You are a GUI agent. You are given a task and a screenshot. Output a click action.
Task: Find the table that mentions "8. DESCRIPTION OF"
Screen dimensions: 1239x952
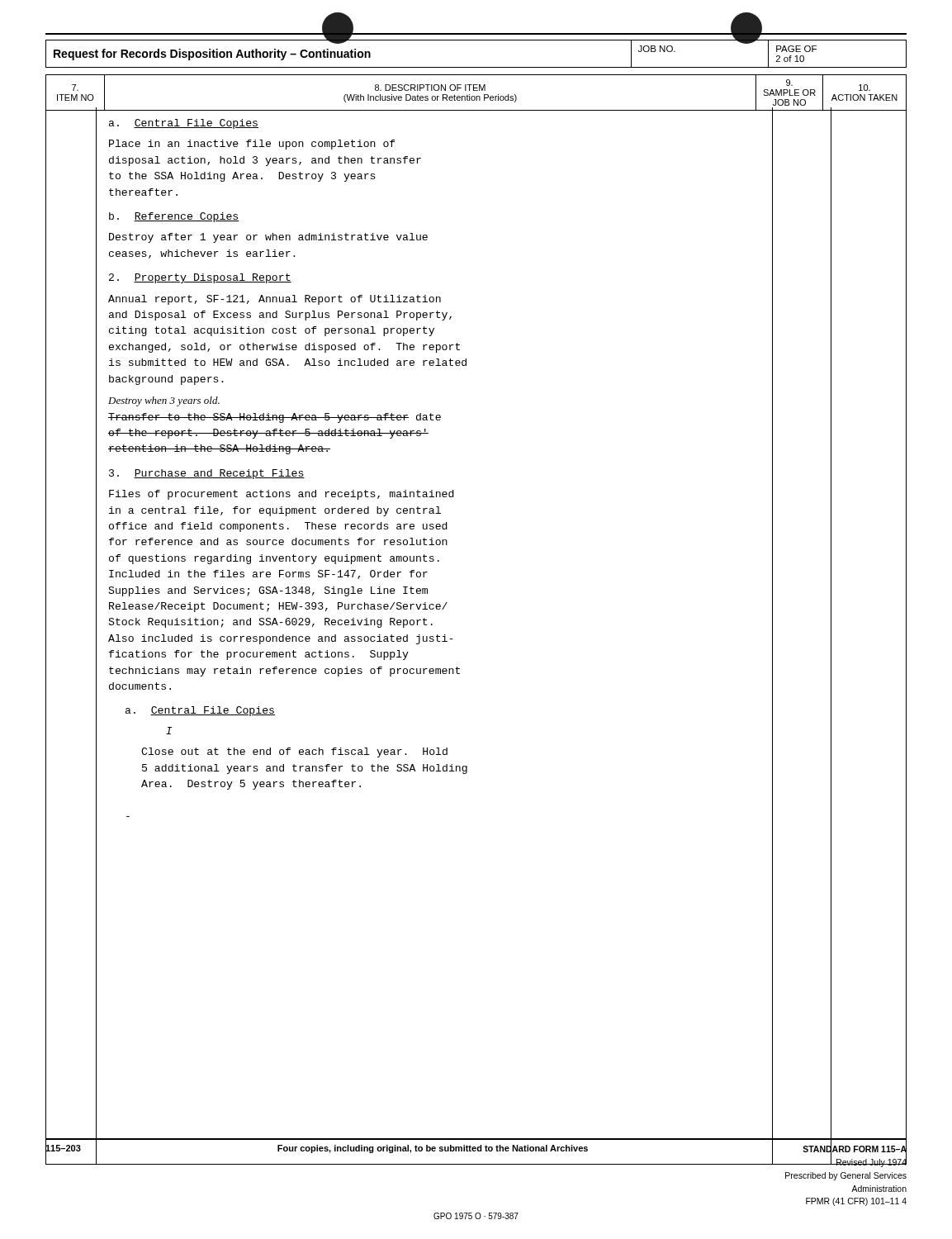pos(476,92)
